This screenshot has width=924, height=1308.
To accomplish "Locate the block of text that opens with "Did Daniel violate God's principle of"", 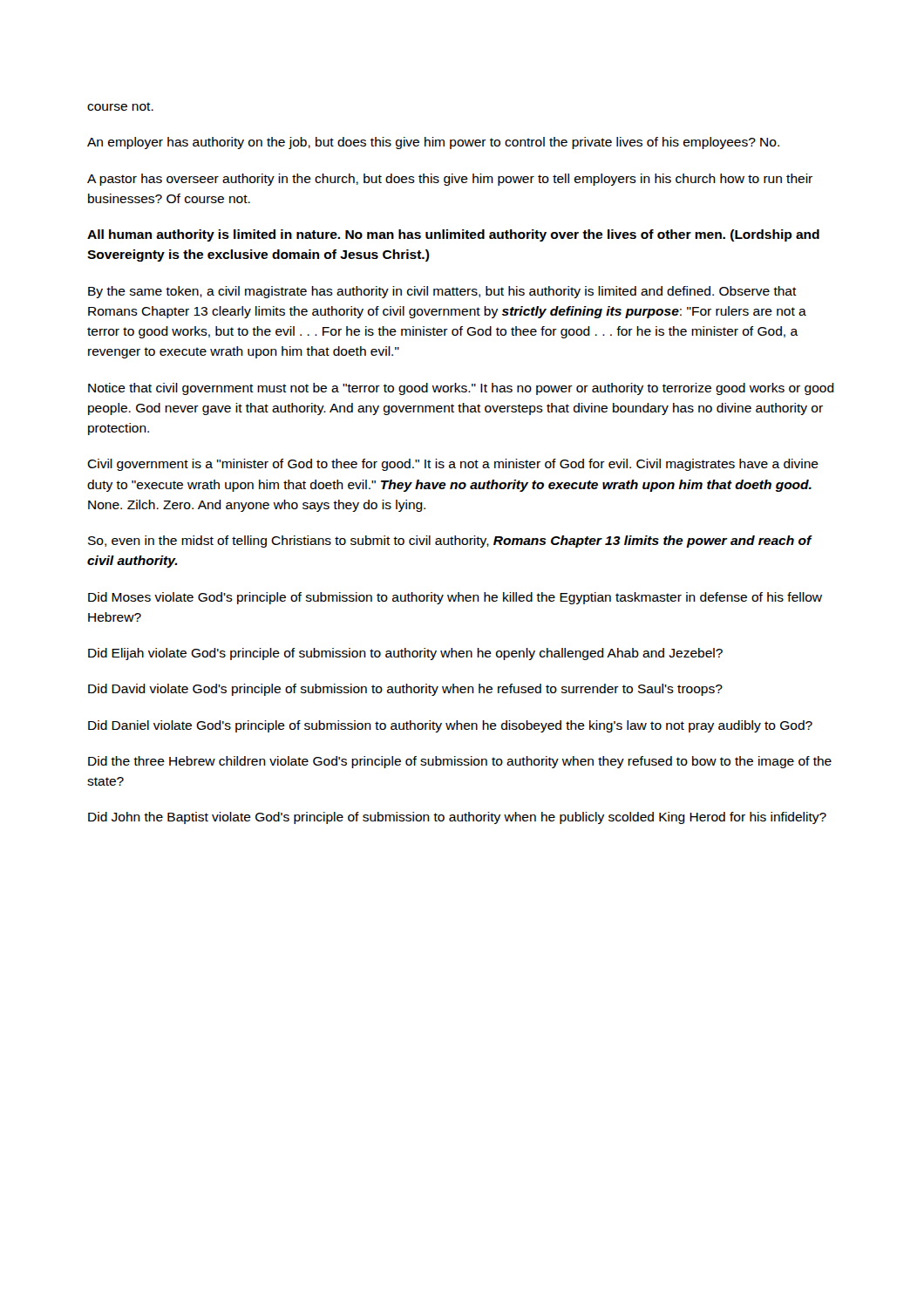I will [x=450, y=725].
